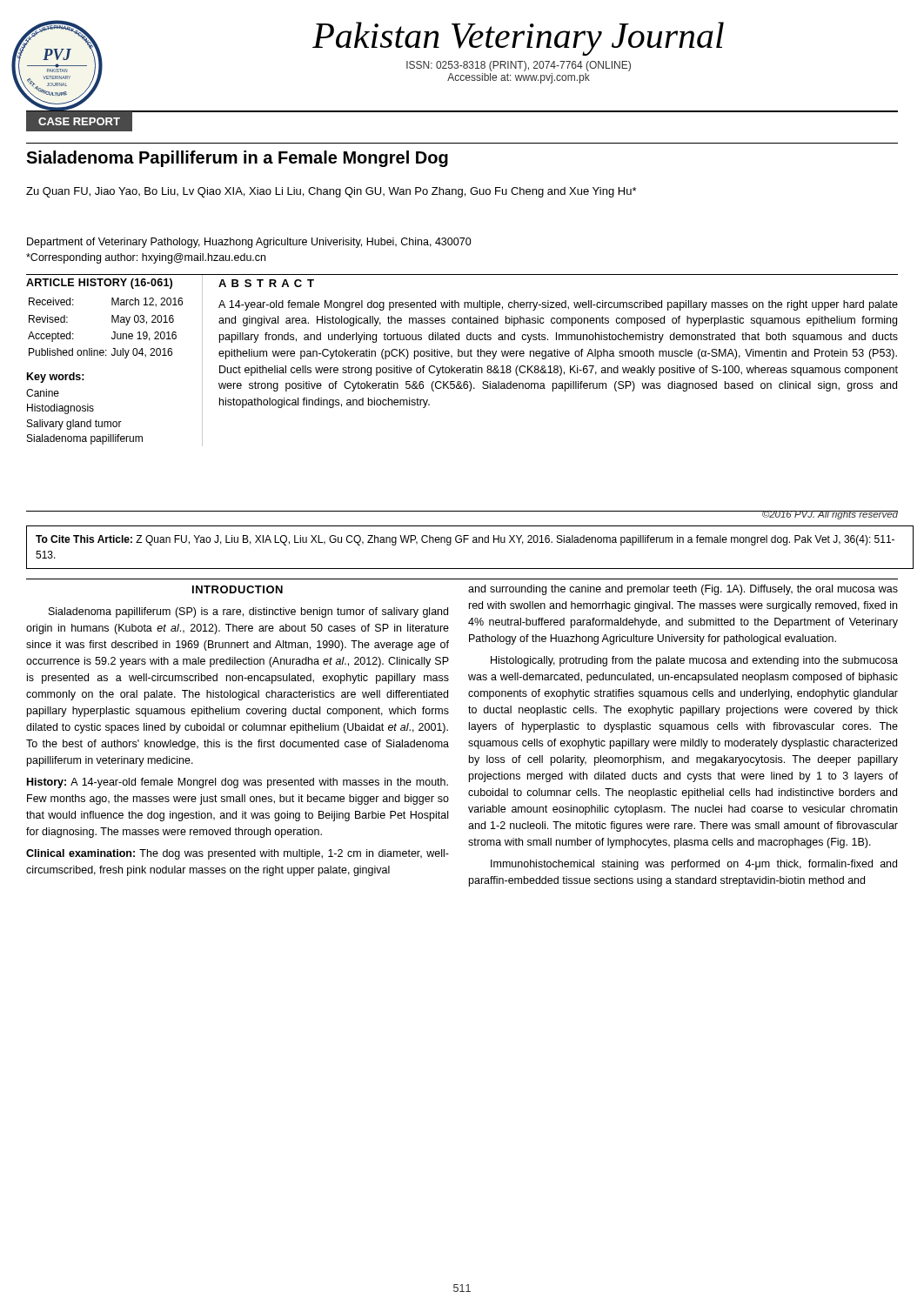Find the element starting "Department of Veterinary"
The height and width of the screenshot is (1305, 924).
pyautogui.click(x=249, y=250)
